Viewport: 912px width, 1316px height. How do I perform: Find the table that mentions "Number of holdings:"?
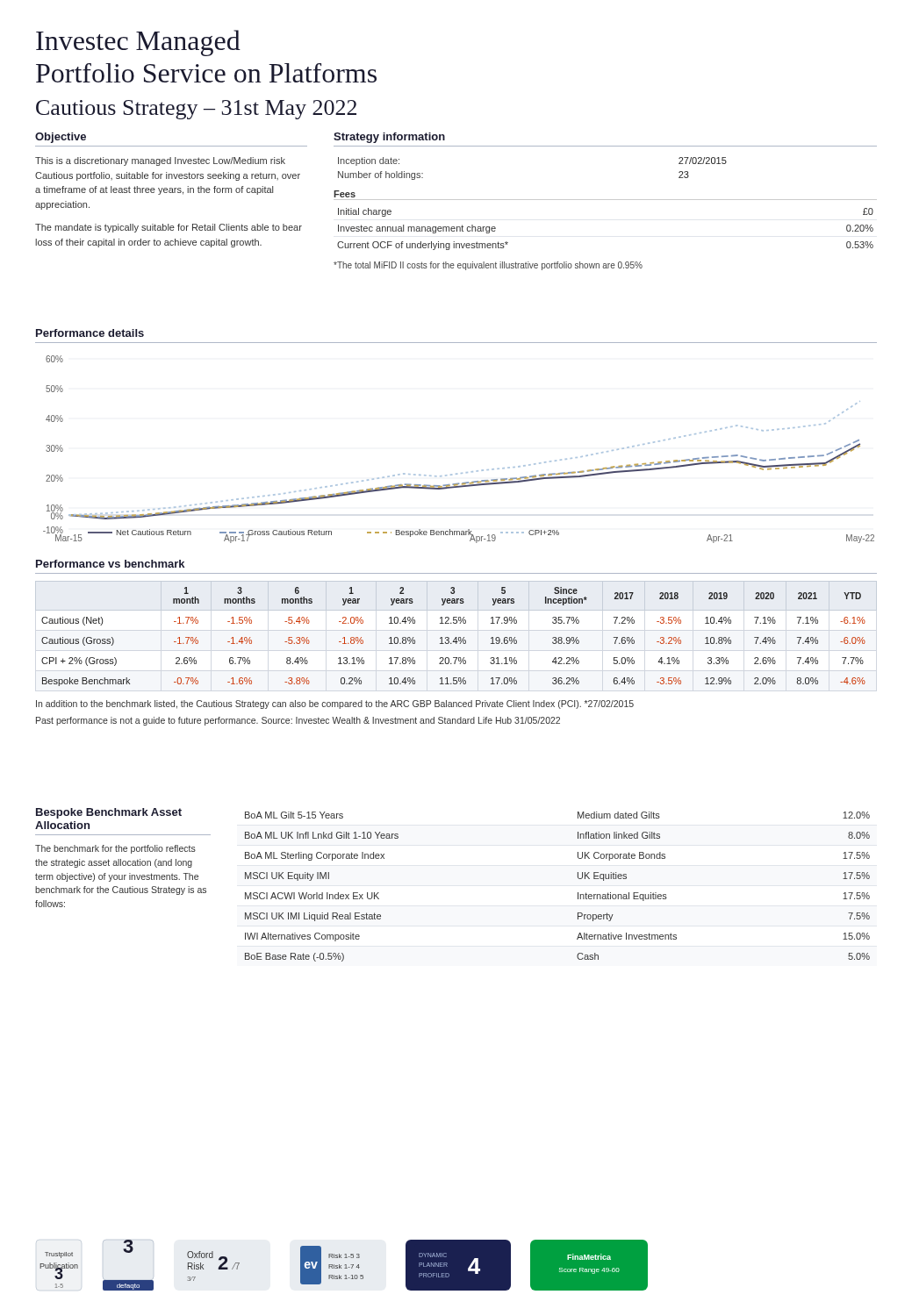click(605, 168)
